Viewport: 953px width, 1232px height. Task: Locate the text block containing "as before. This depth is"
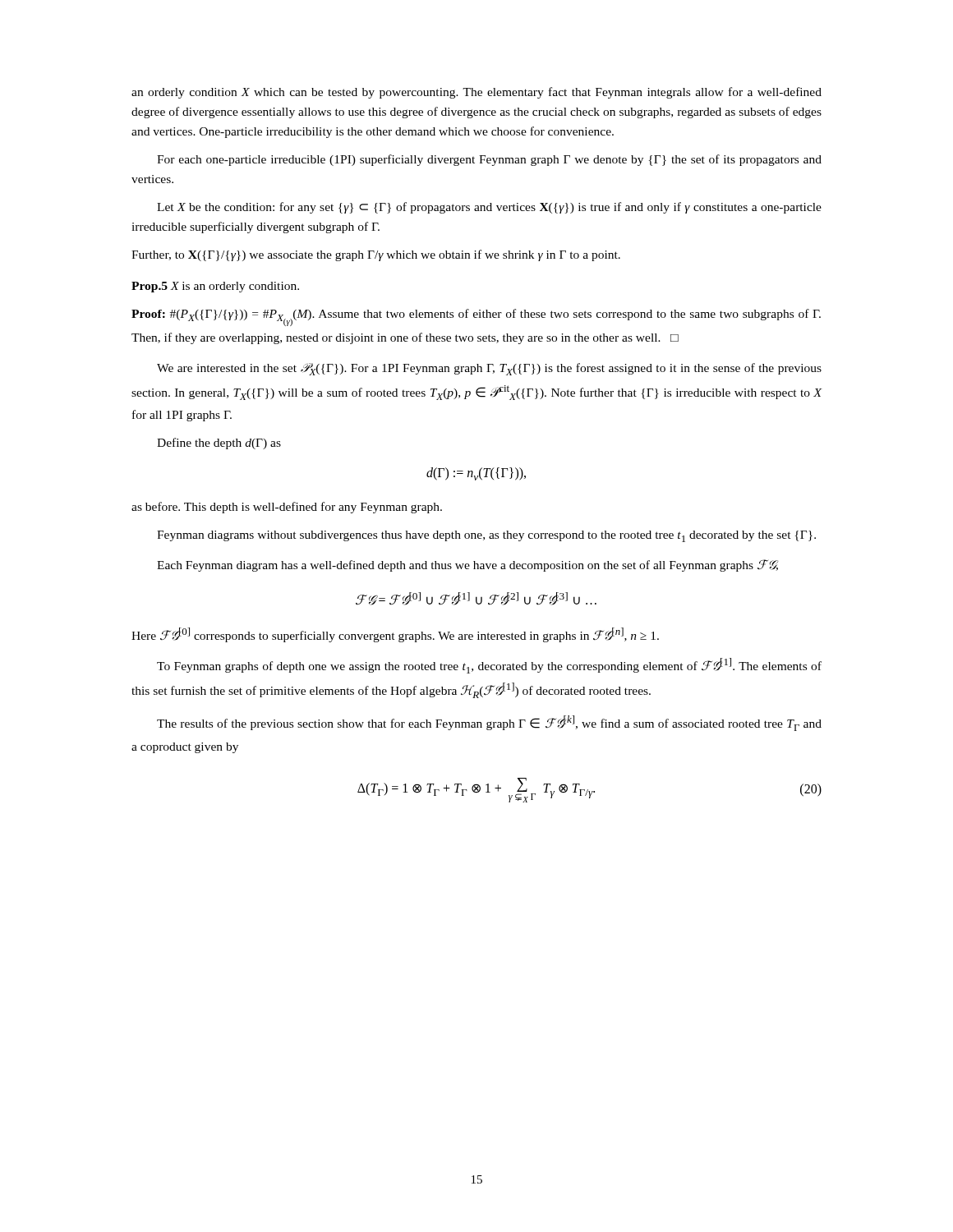click(x=287, y=508)
